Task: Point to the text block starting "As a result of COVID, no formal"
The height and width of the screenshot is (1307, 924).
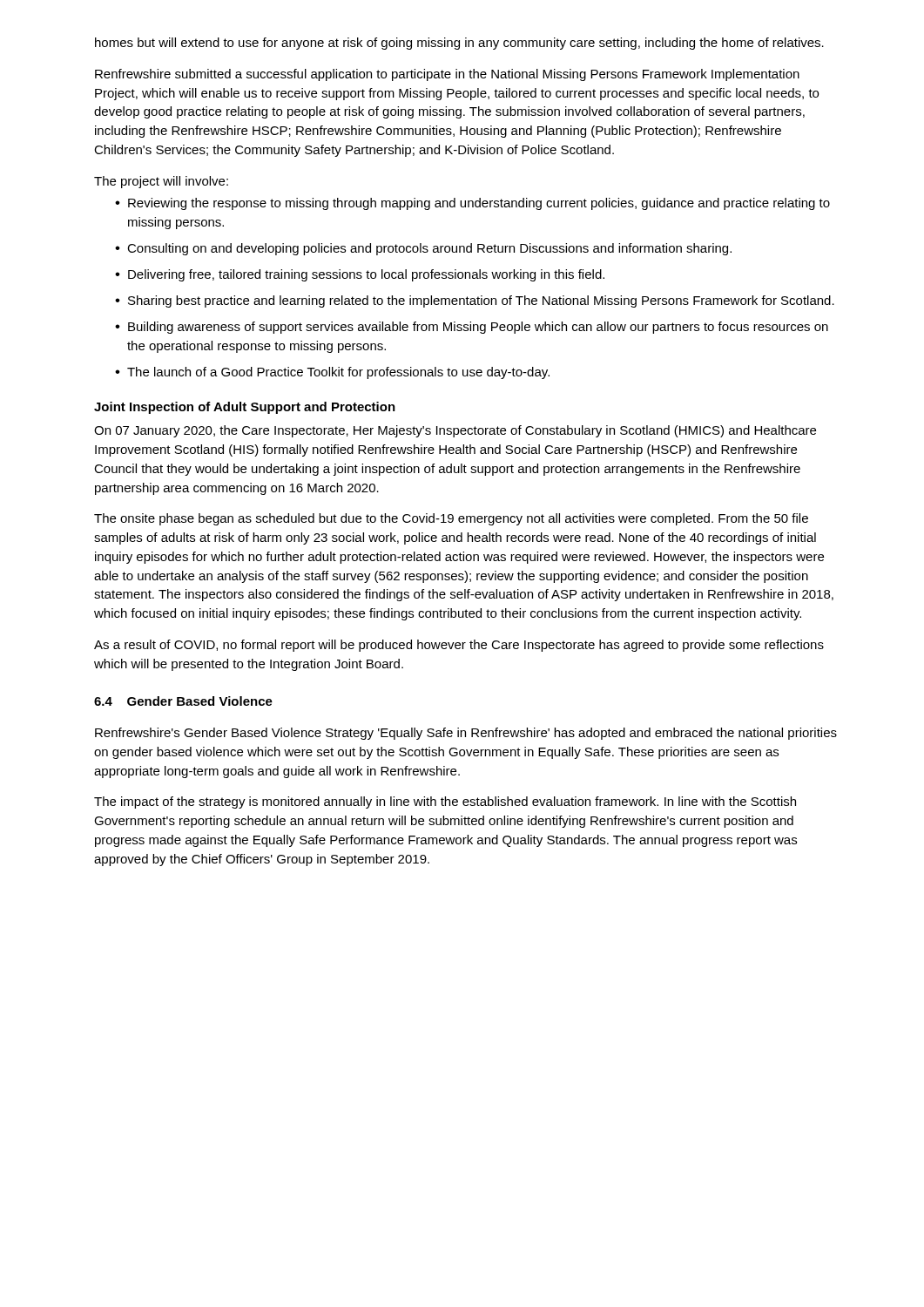Action: 459,654
